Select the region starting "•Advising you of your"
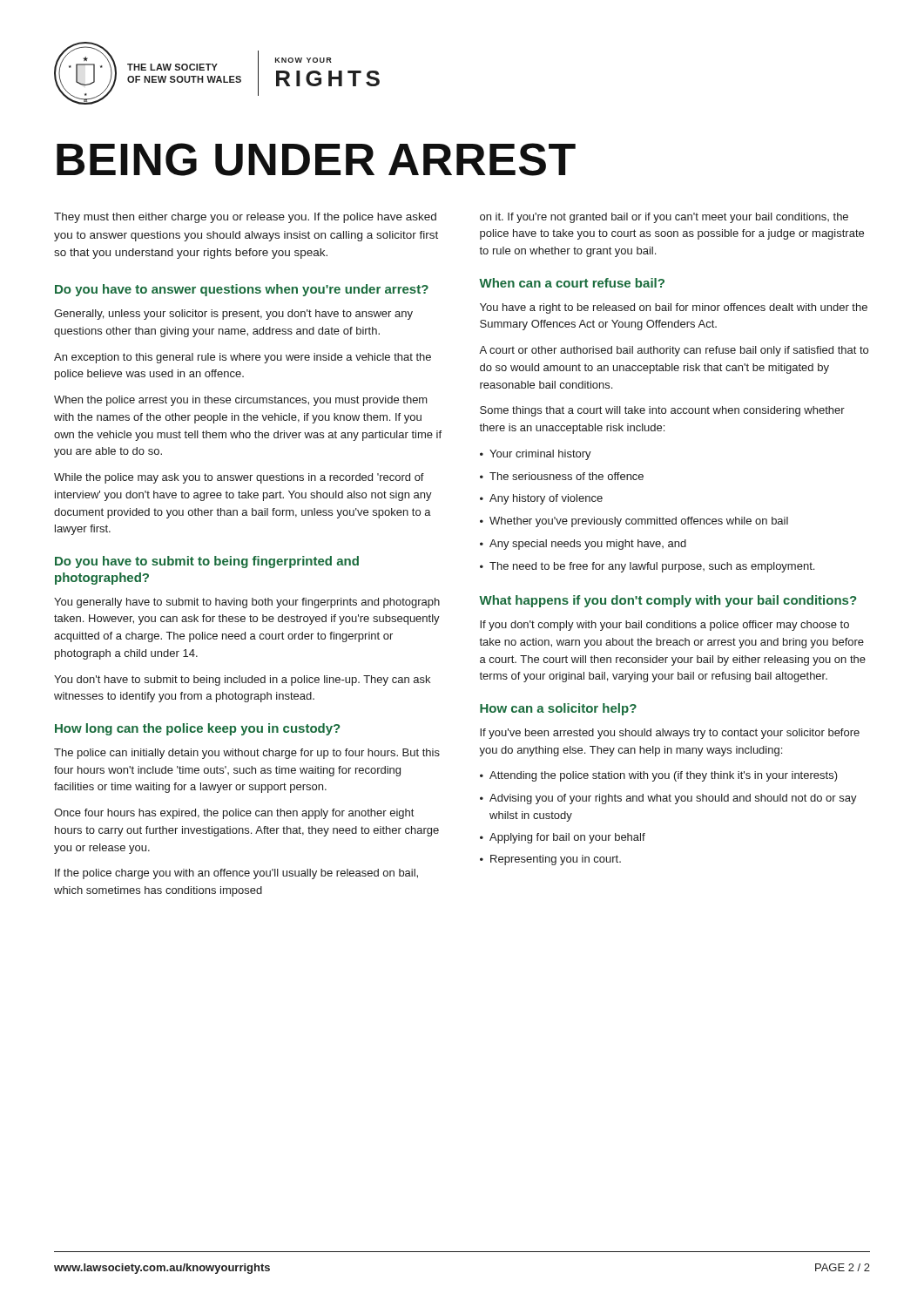This screenshot has height=1307, width=924. (x=675, y=807)
